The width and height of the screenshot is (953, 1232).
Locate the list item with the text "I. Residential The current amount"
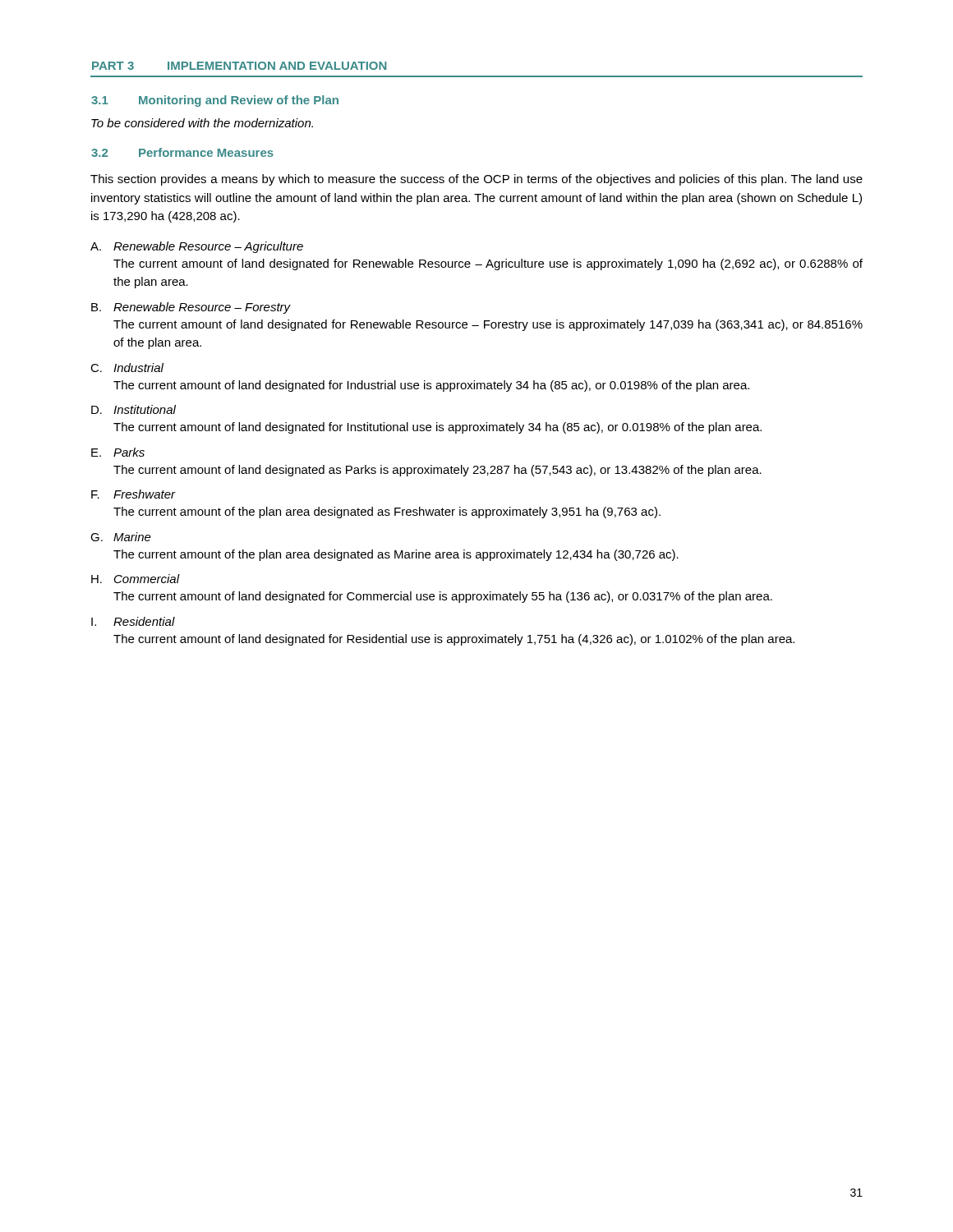pos(476,631)
